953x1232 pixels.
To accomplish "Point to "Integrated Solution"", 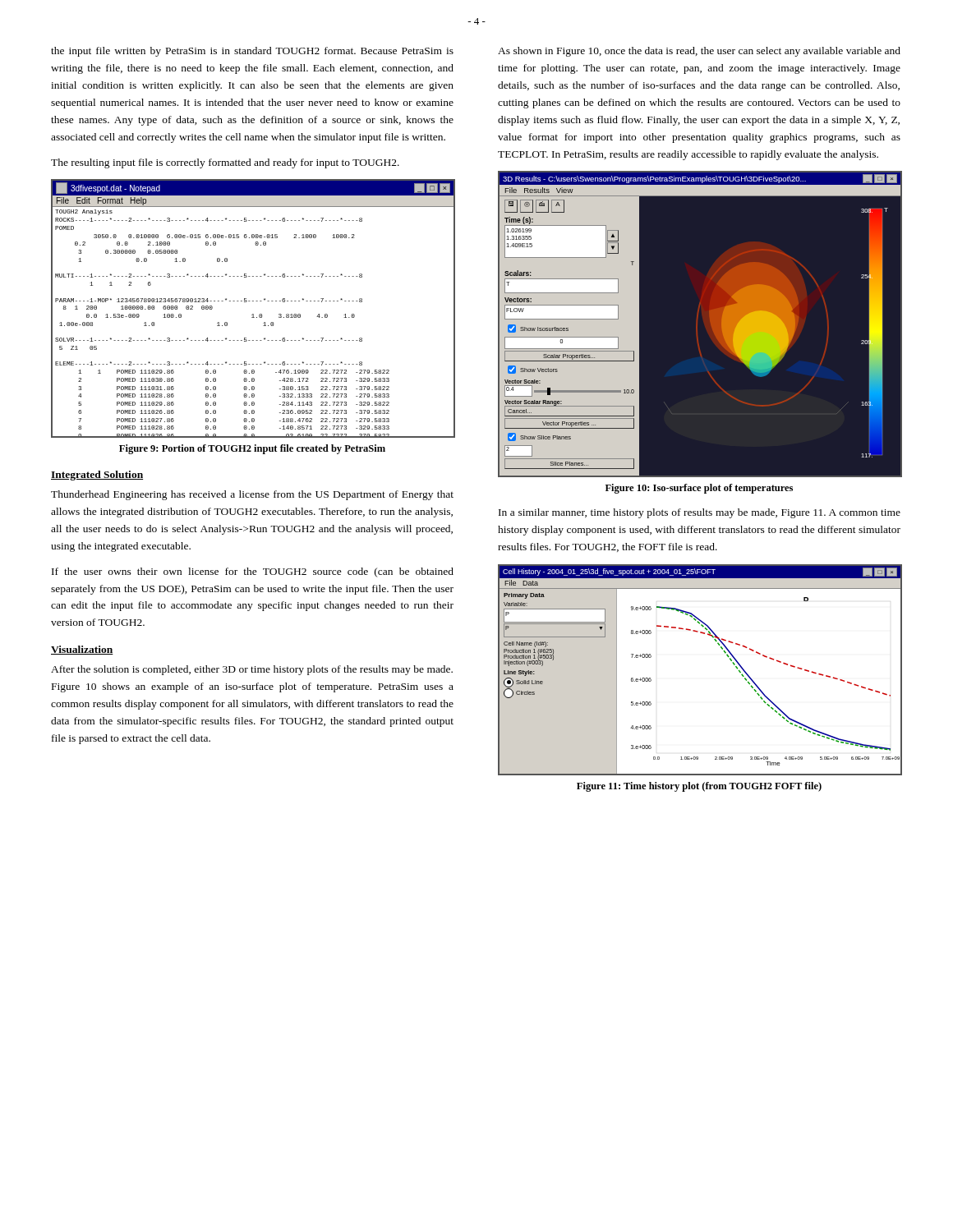I will tap(97, 474).
